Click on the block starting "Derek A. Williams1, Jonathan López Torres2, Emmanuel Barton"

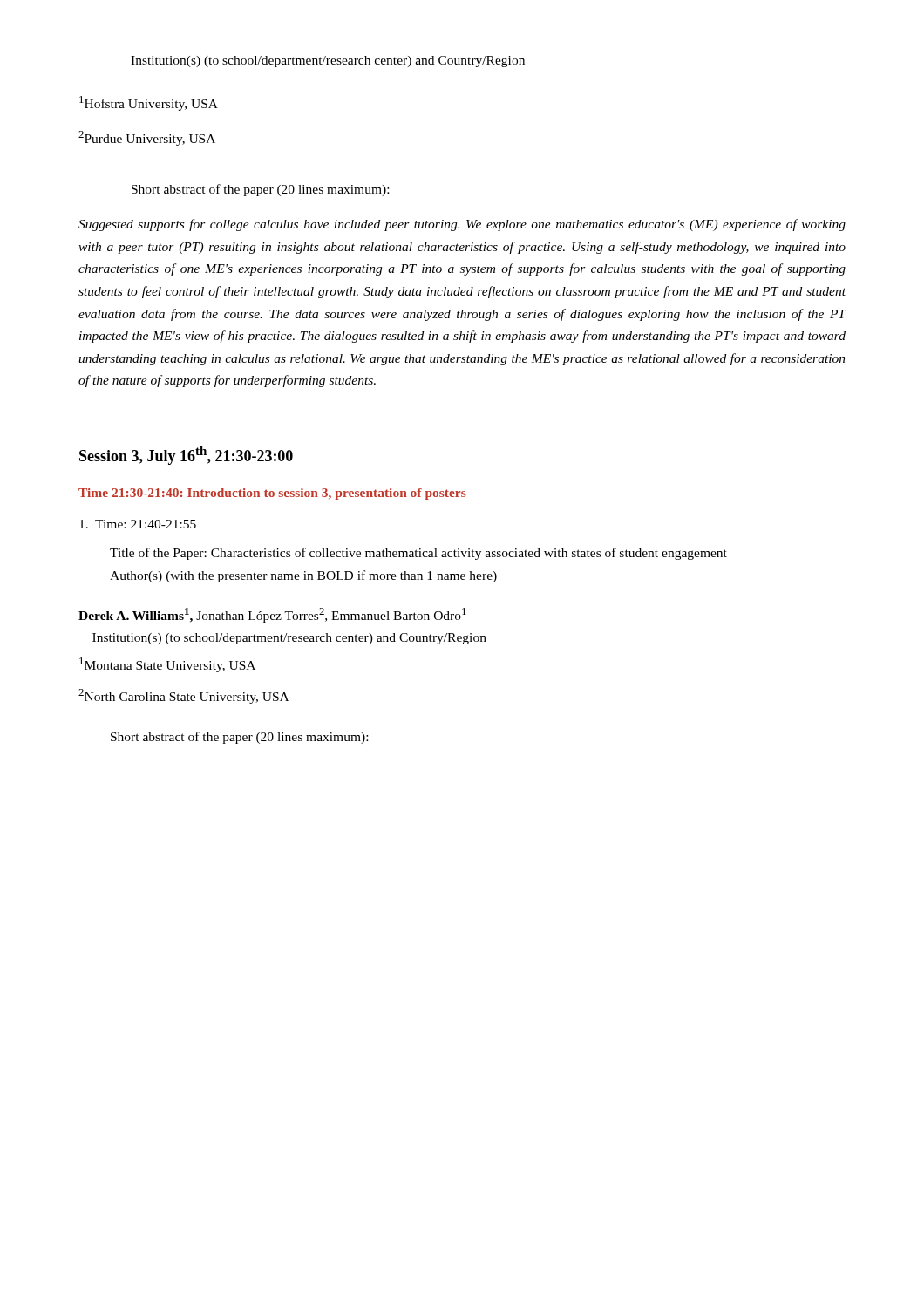(282, 624)
